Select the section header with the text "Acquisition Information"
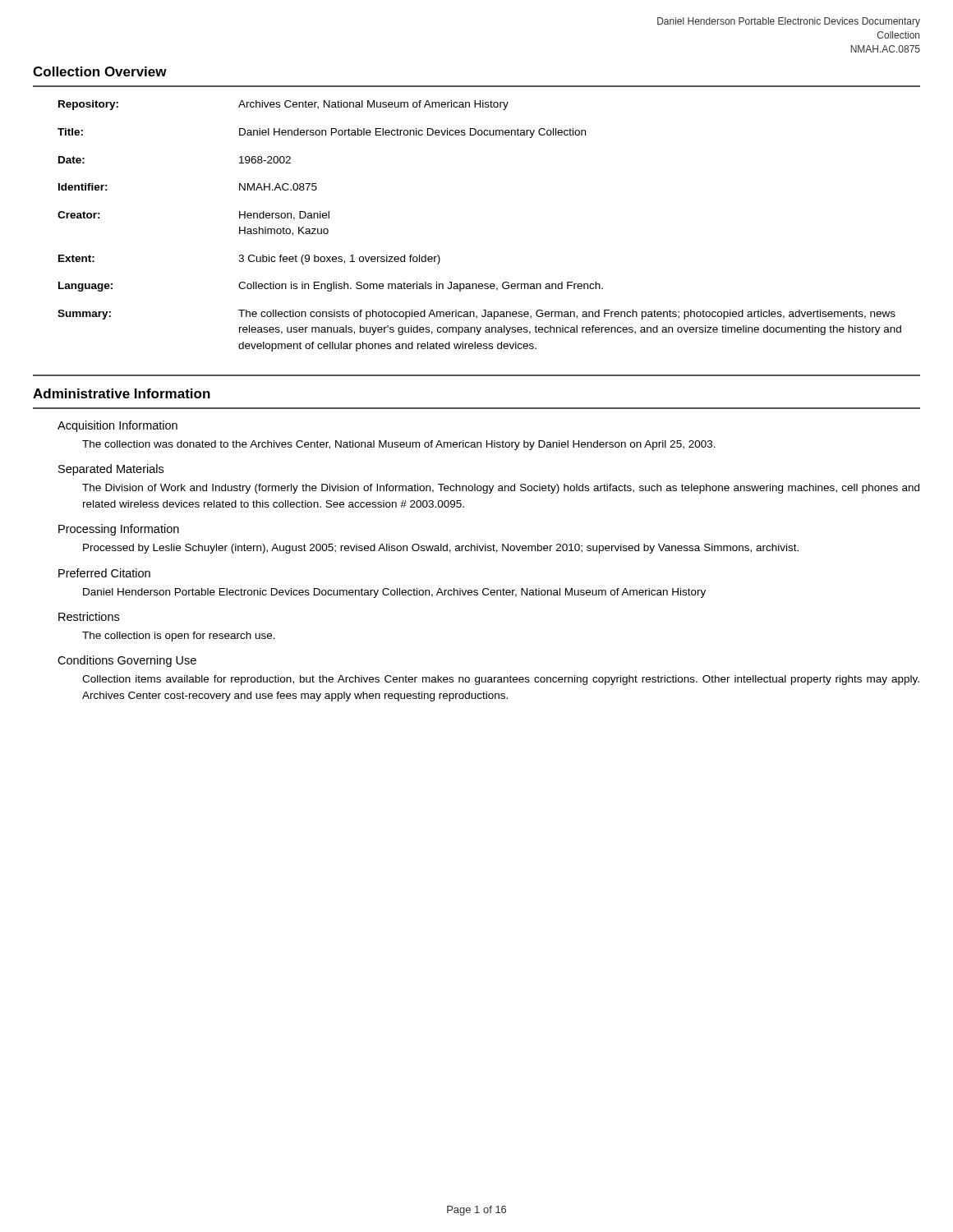This screenshot has height=1232, width=953. tap(118, 425)
